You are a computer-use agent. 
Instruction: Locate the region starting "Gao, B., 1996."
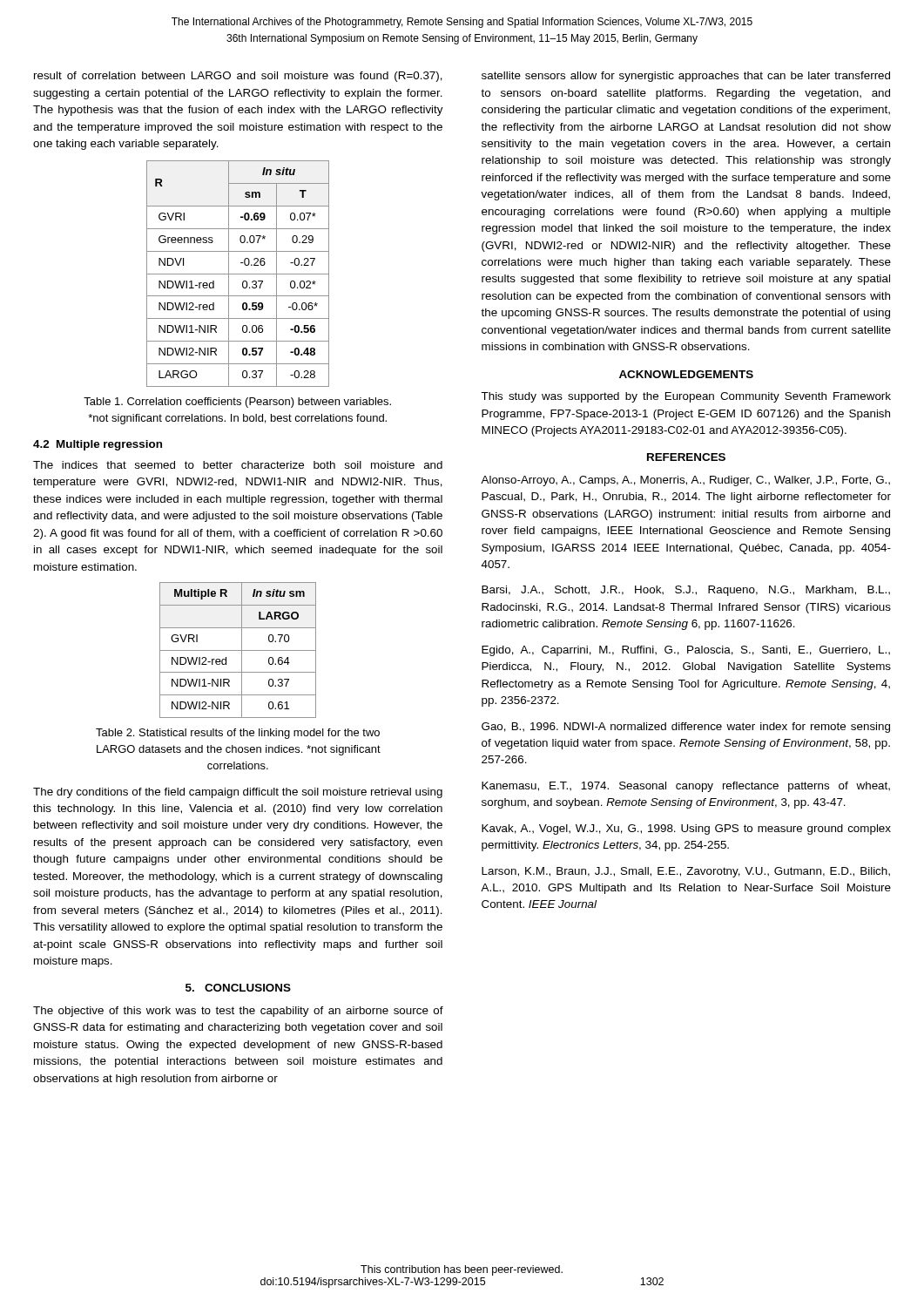click(686, 743)
